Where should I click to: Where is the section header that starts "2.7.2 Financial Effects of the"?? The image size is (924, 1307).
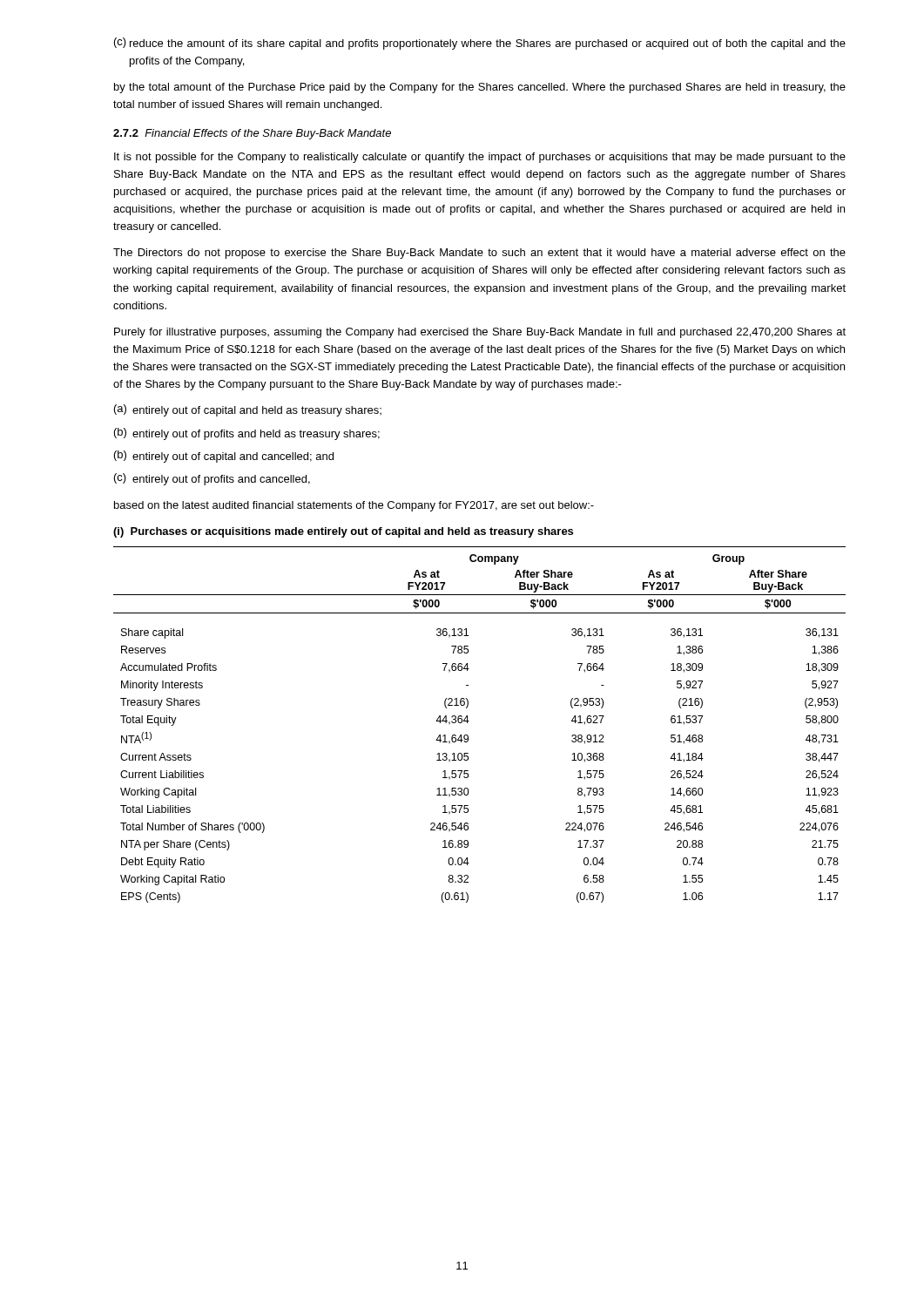[252, 133]
